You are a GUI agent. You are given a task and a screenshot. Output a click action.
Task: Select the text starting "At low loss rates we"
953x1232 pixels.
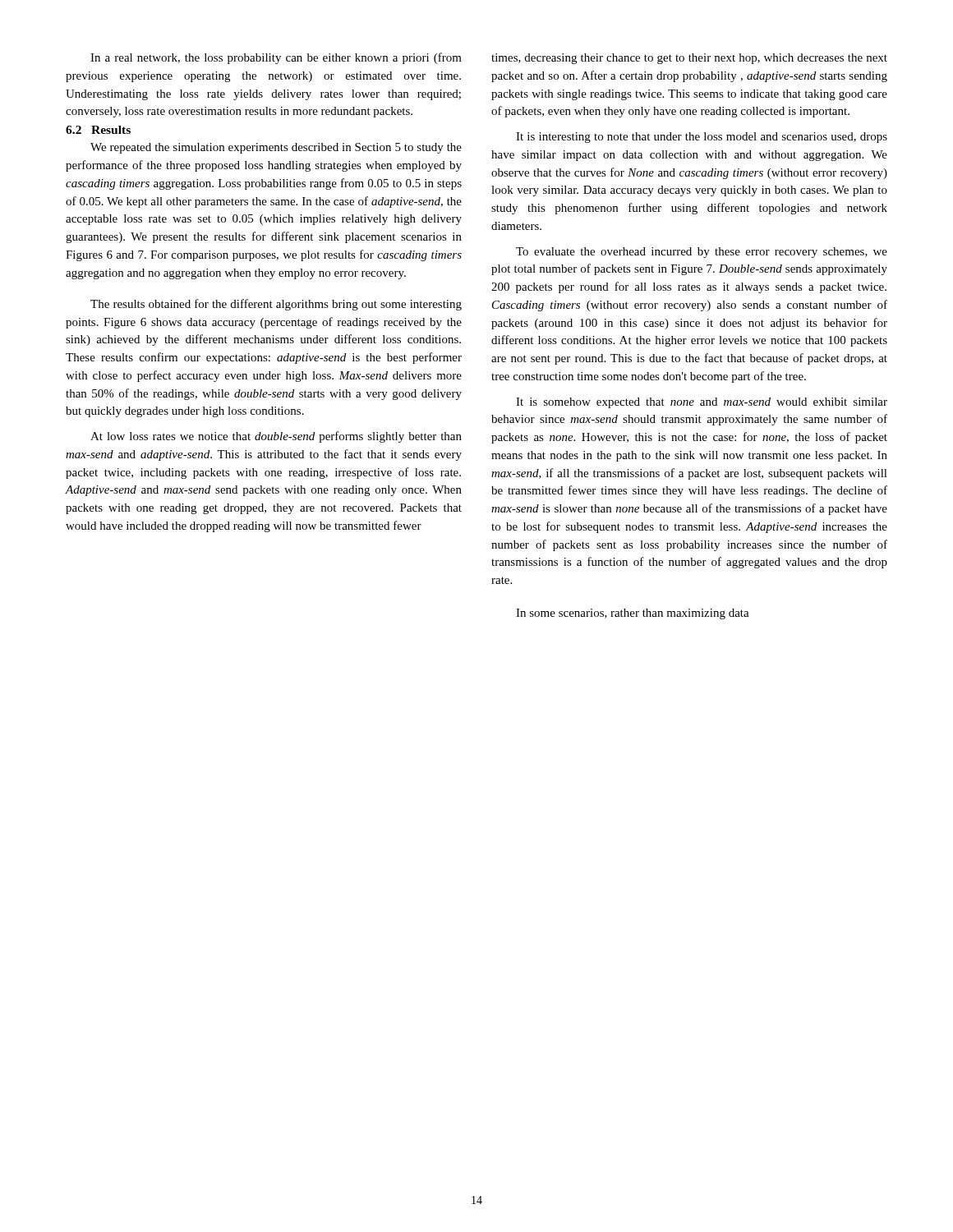(264, 482)
